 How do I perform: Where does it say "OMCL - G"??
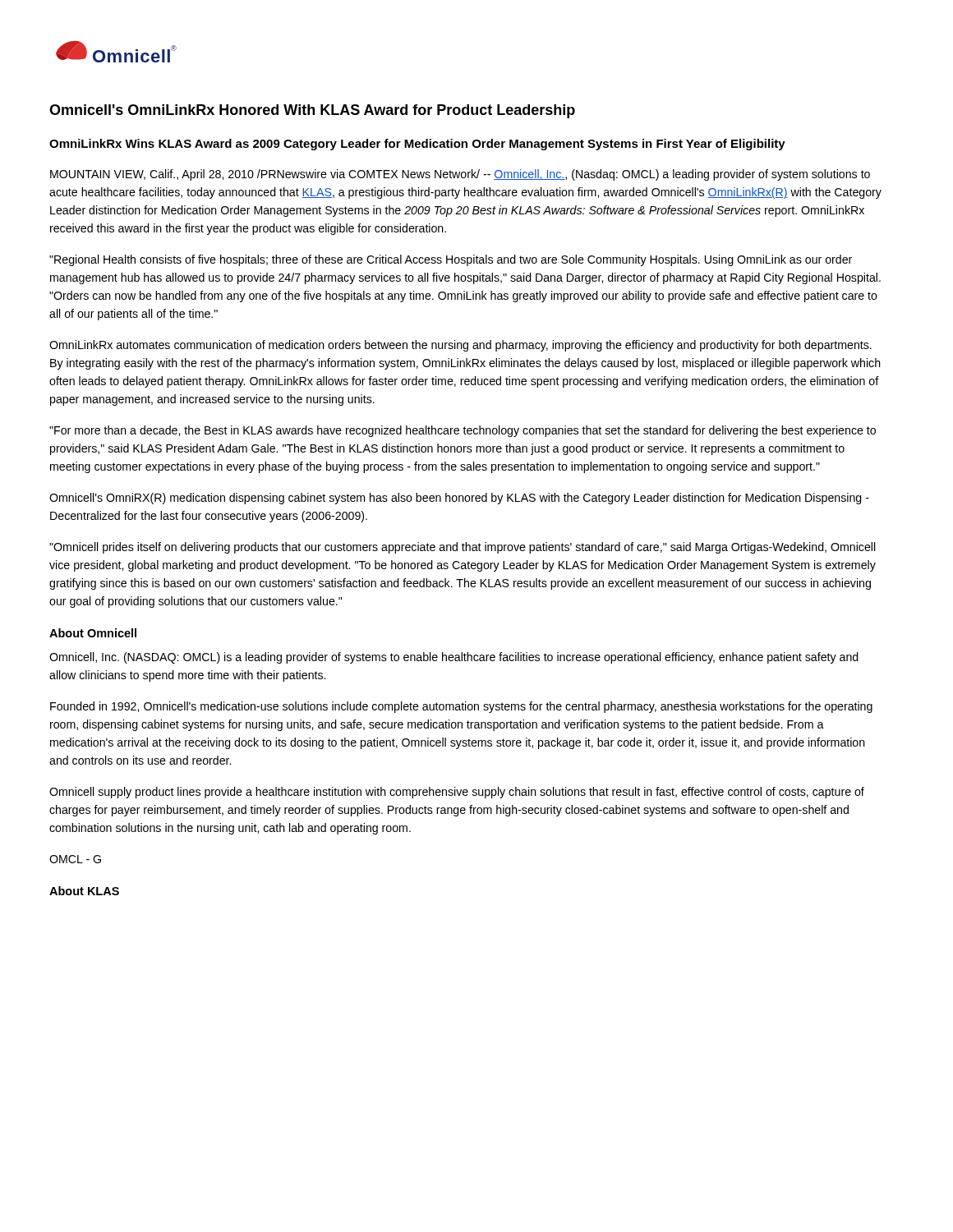click(x=76, y=859)
